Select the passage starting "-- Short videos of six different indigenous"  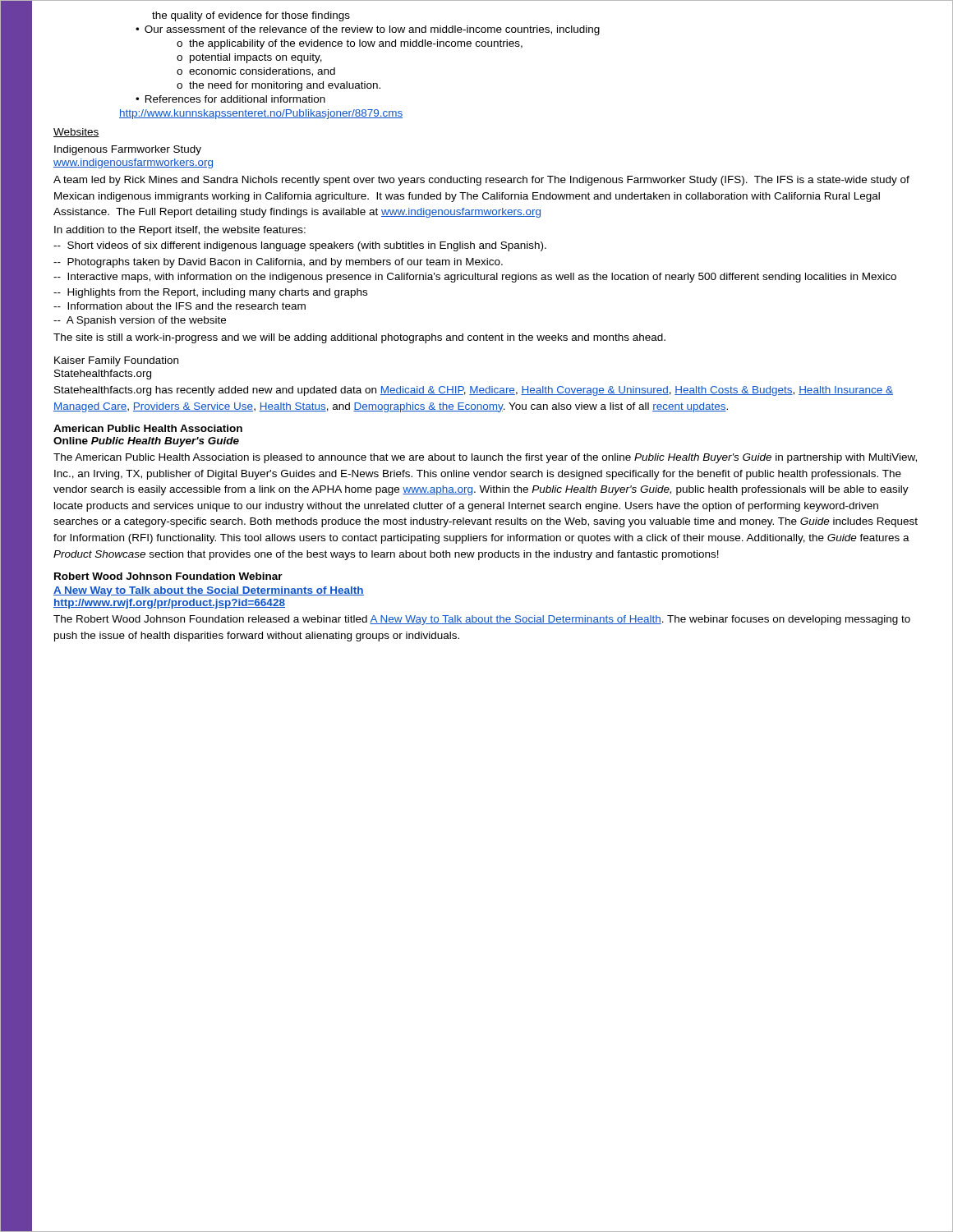pos(300,245)
